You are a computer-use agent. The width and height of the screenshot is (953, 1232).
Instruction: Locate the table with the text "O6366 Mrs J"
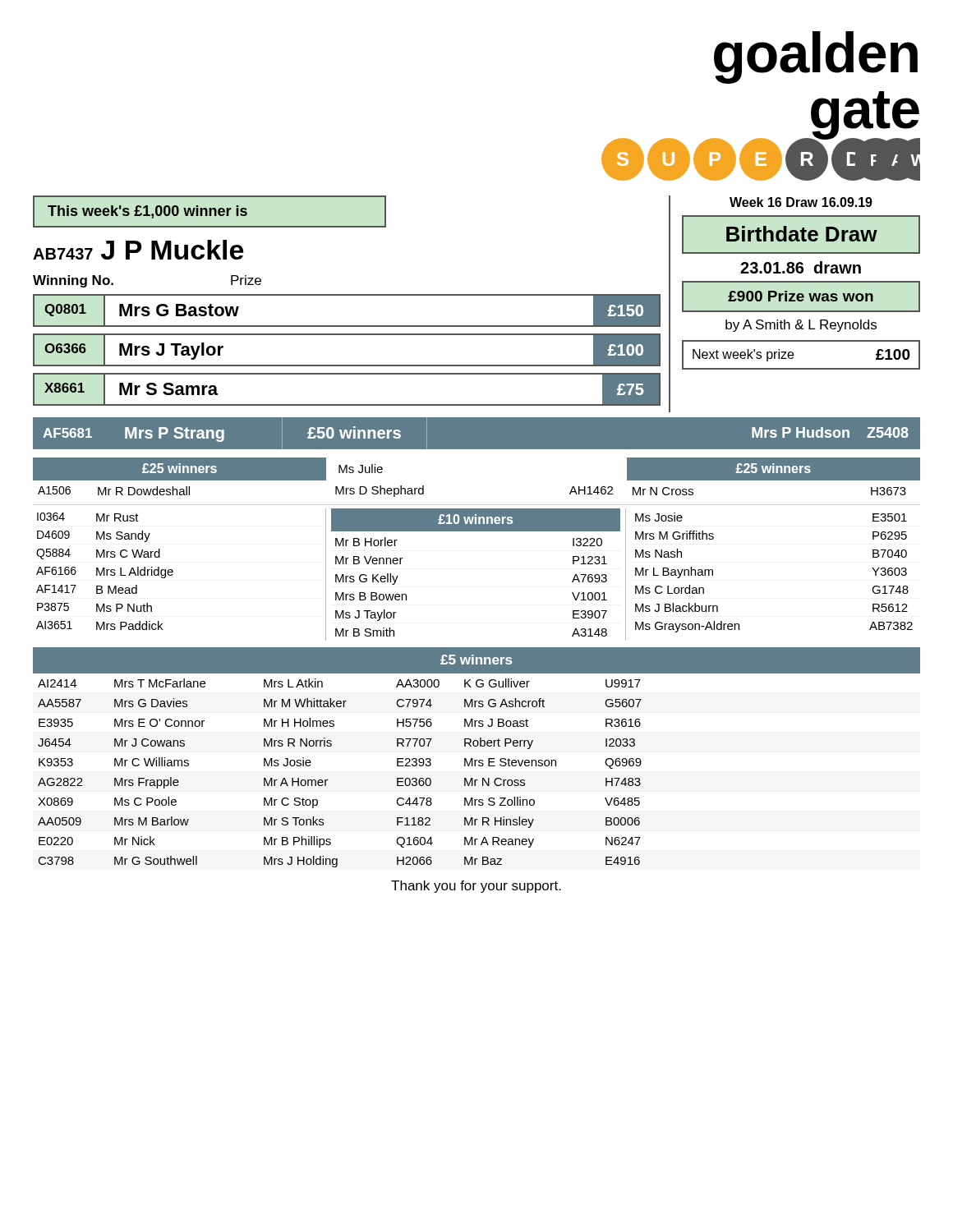point(347,350)
